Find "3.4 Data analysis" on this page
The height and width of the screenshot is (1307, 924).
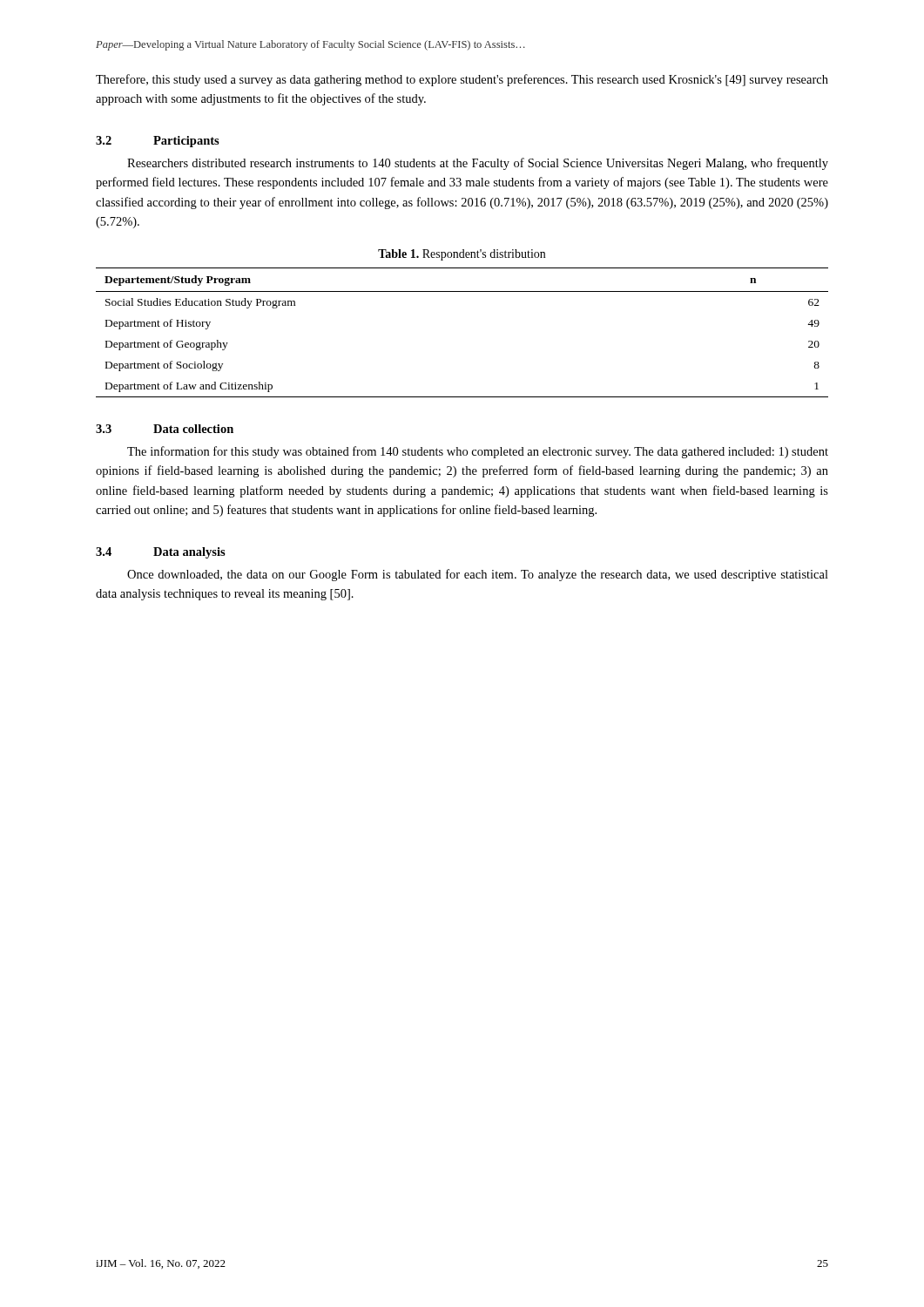[161, 553]
